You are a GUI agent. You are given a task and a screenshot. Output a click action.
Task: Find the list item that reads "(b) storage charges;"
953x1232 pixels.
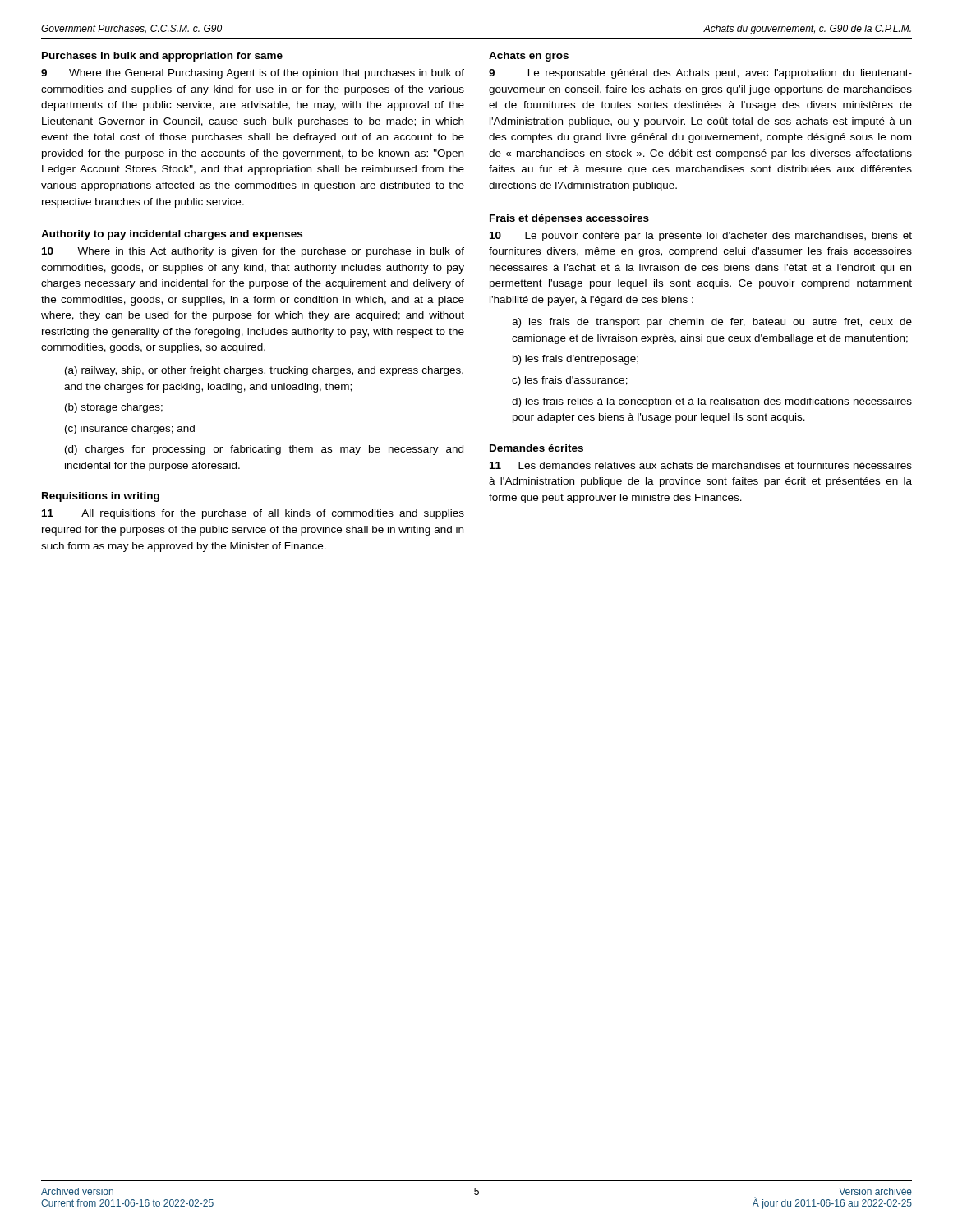pyautogui.click(x=114, y=407)
